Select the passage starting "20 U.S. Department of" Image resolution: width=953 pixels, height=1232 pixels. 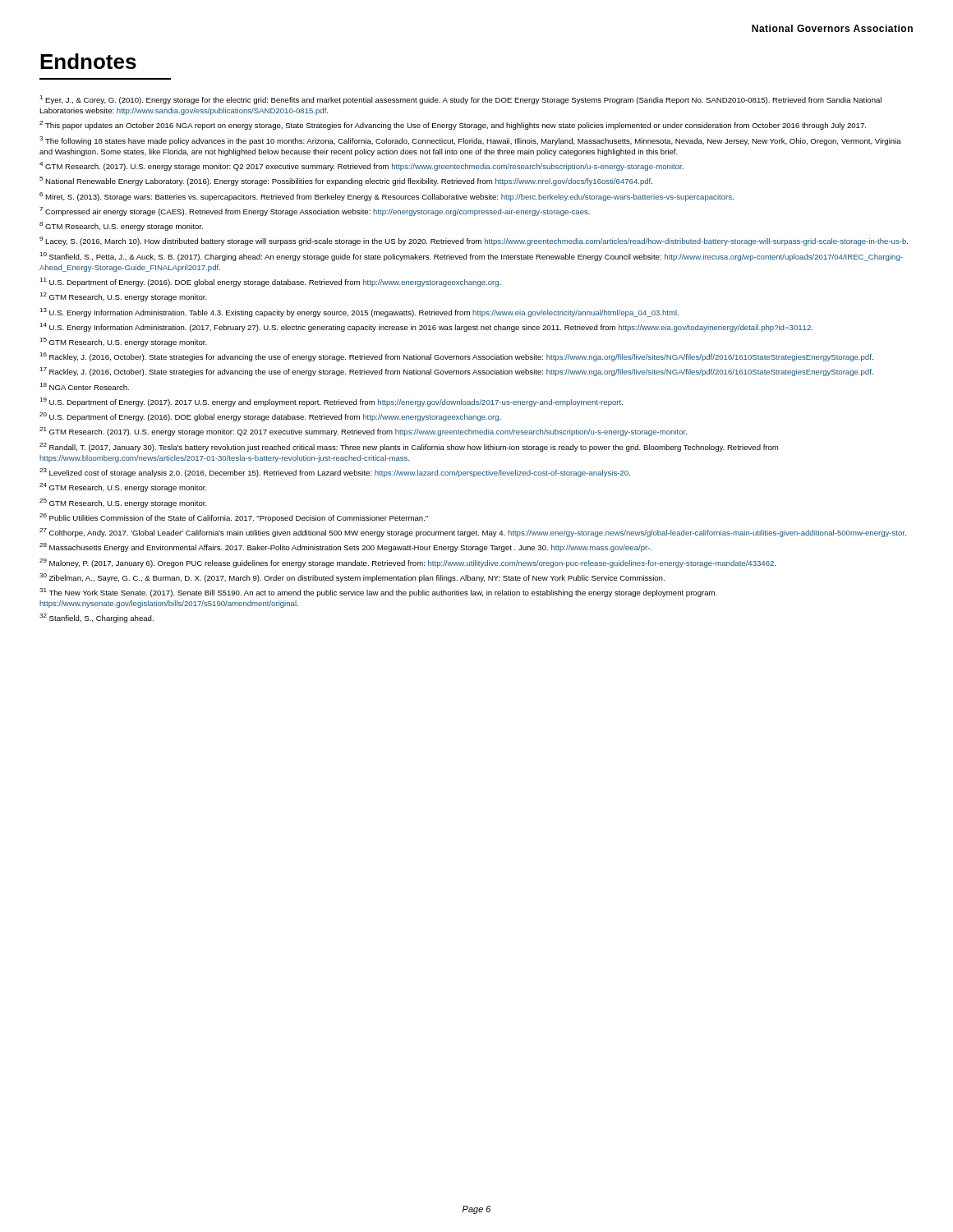click(x=270, y=417)
